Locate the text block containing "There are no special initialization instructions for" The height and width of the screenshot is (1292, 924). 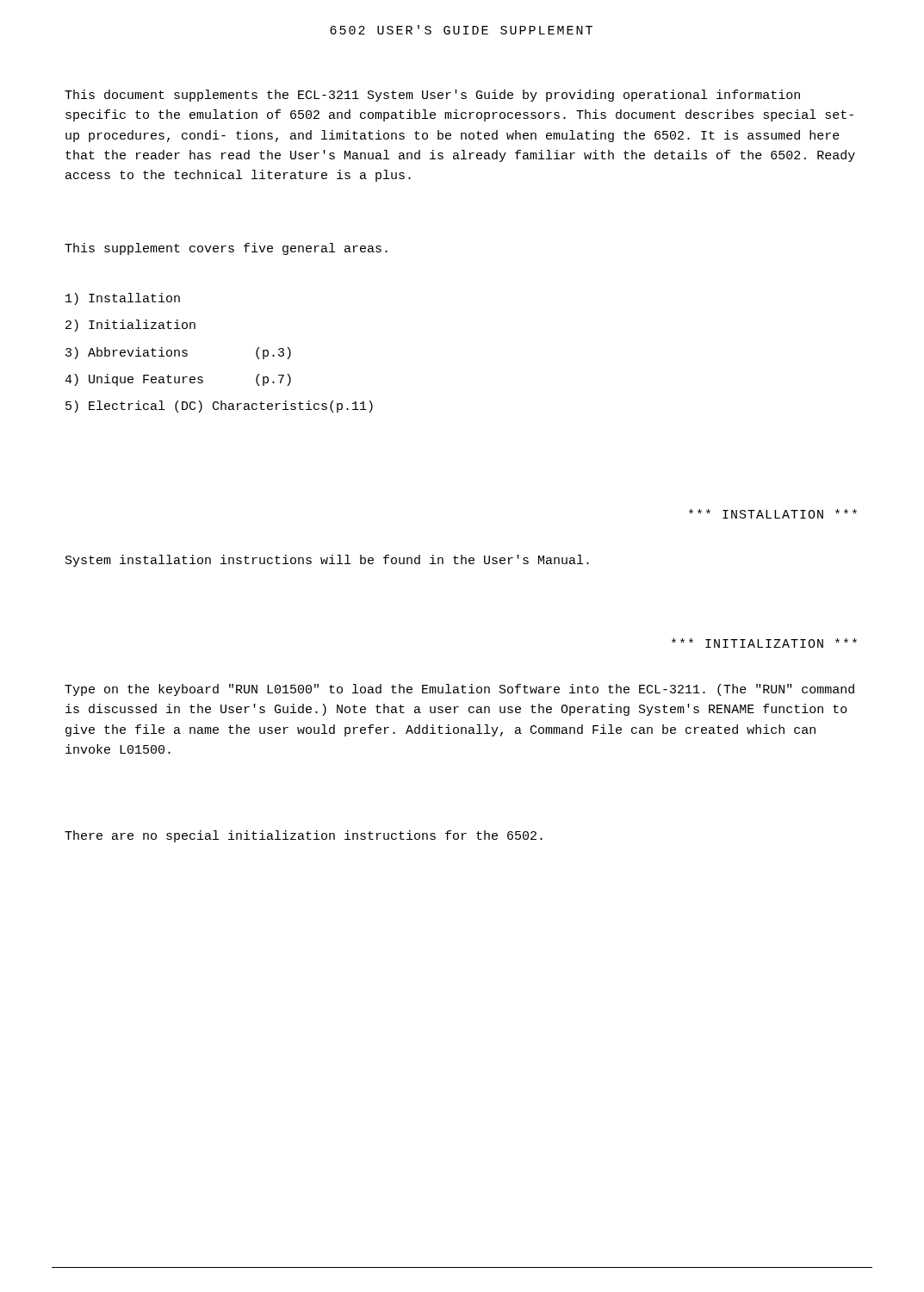305,837
